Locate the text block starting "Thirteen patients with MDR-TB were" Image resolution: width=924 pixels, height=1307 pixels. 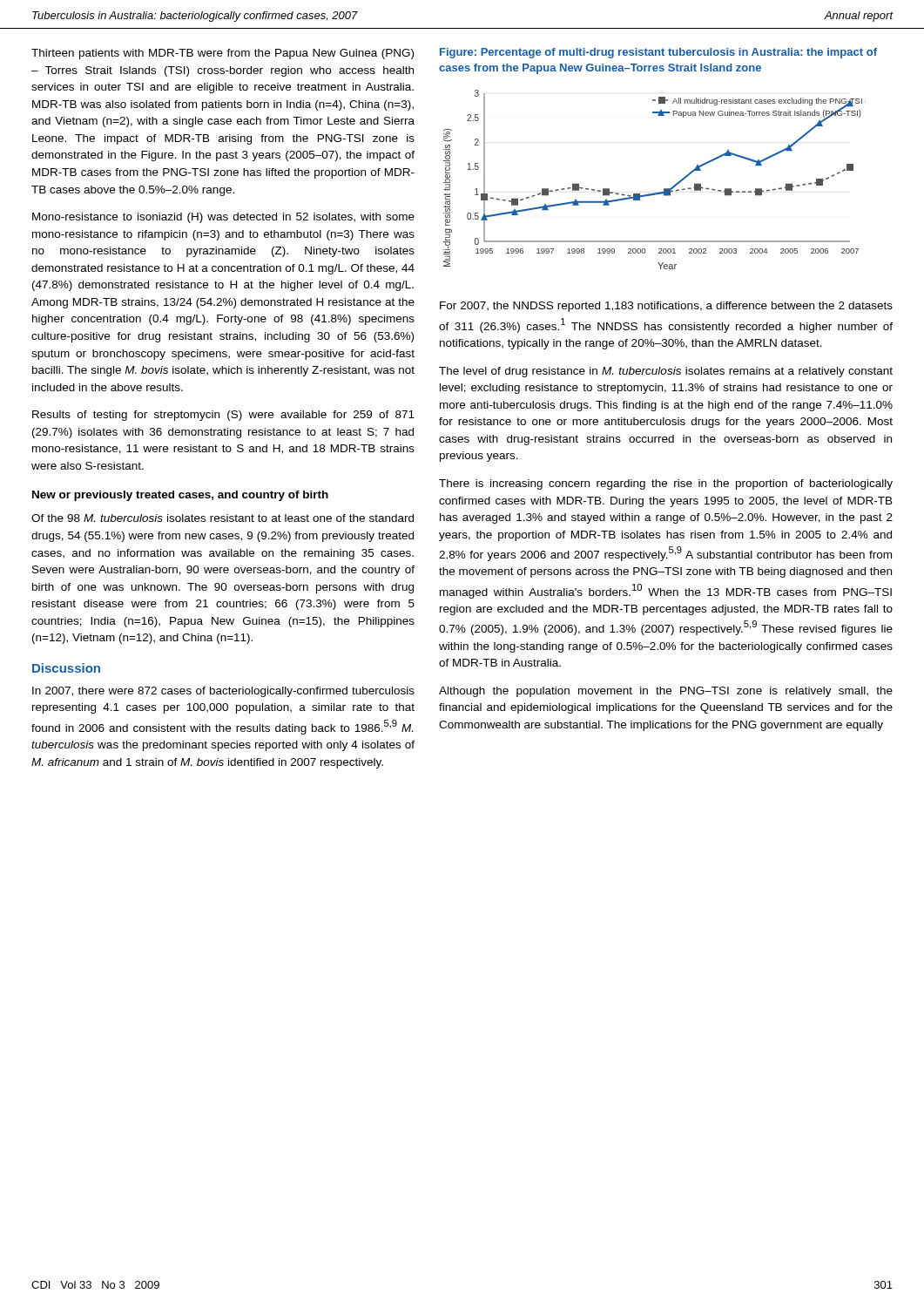(x=223, y=121)
